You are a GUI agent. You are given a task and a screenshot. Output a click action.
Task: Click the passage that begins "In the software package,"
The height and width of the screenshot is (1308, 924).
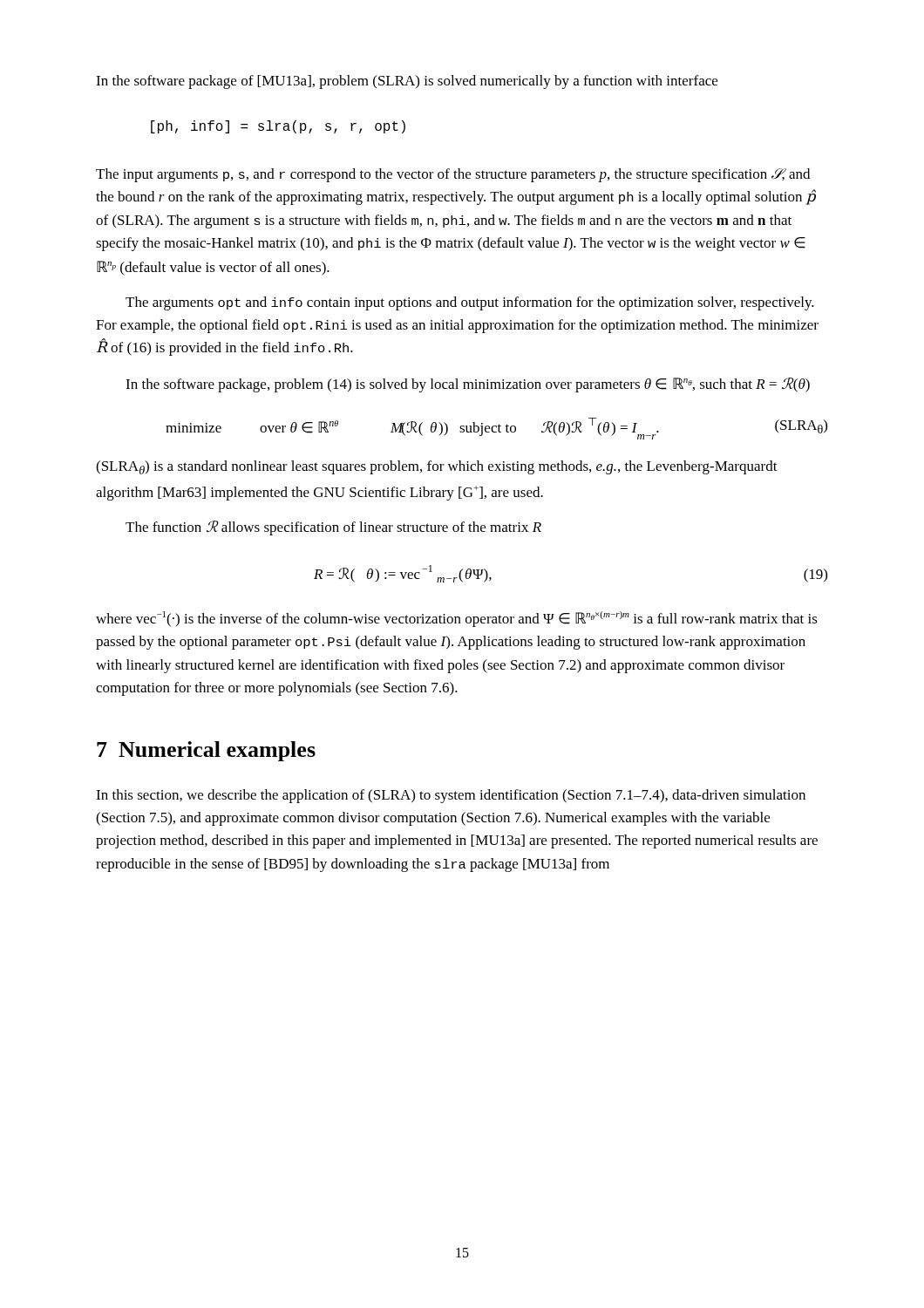[x=468, y=383]
